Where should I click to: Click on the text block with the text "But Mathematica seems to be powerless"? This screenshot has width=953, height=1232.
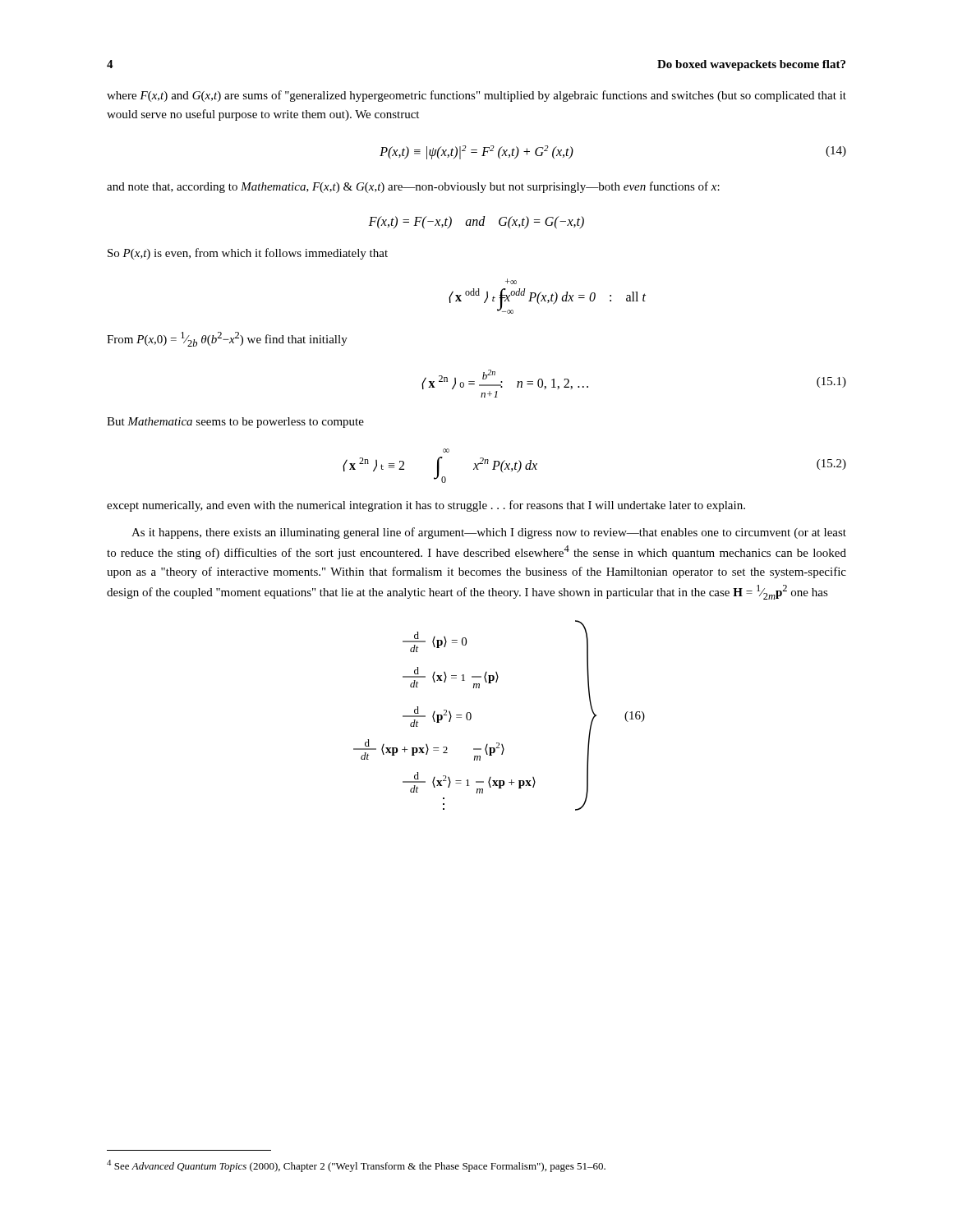(235, 423)
